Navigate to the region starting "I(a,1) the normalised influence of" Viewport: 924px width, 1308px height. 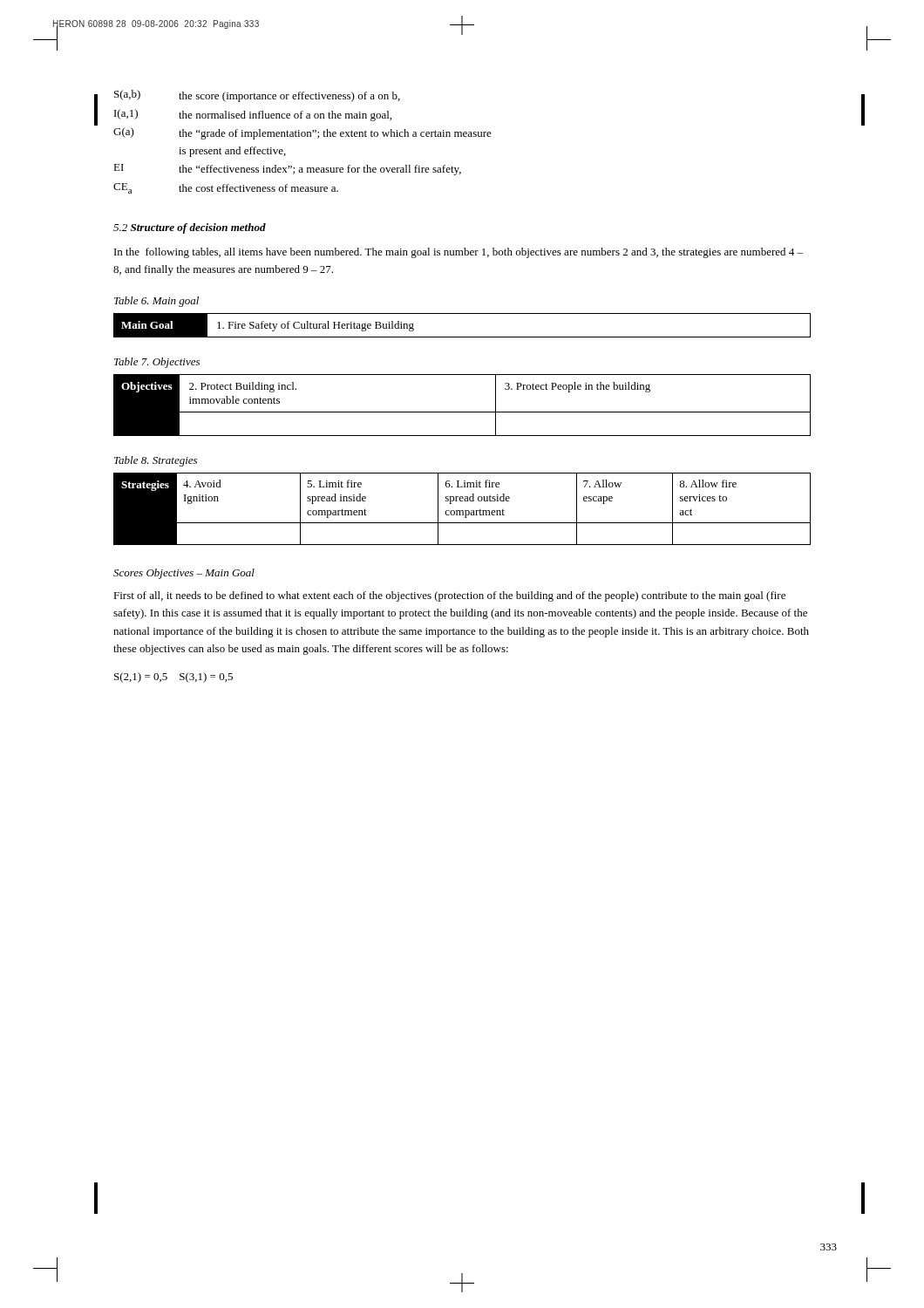[253, 114]
